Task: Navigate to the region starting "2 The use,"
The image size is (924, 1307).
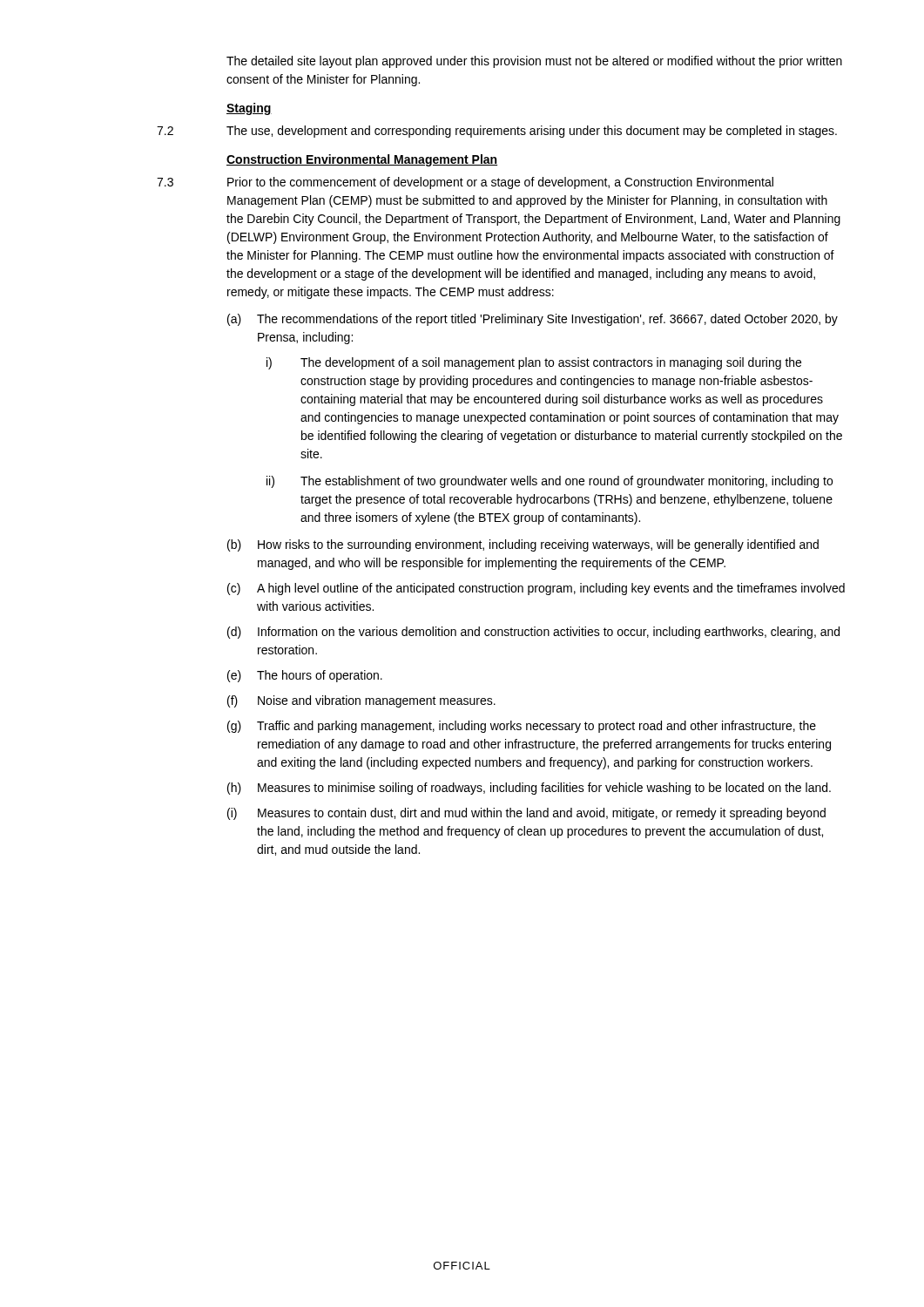Action: pos(501,131)
